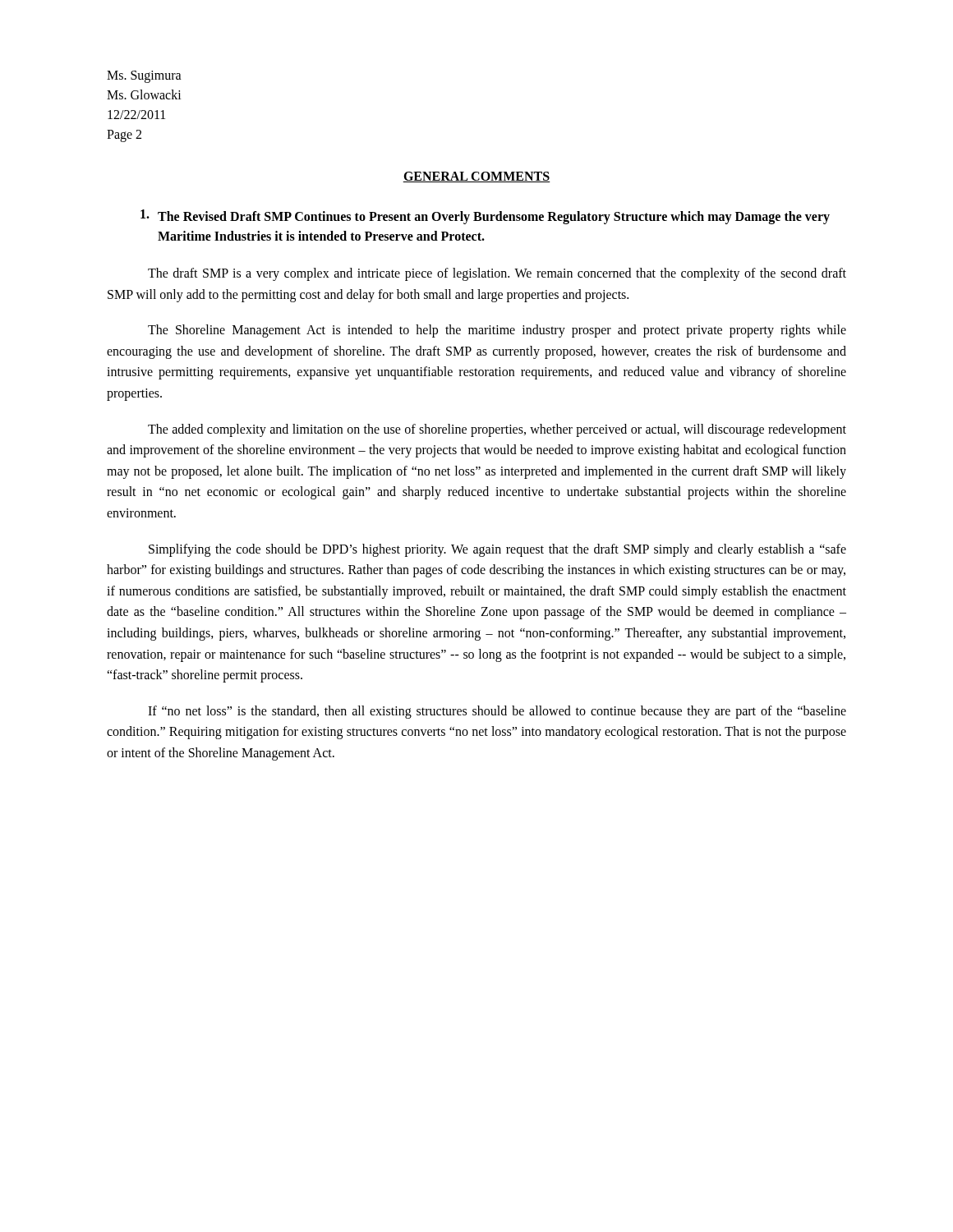953x1232 pixels.
Task: Find the section header with the text "1. The Revised Draft SMP Continues to Present"
Action: click(493, 227)
